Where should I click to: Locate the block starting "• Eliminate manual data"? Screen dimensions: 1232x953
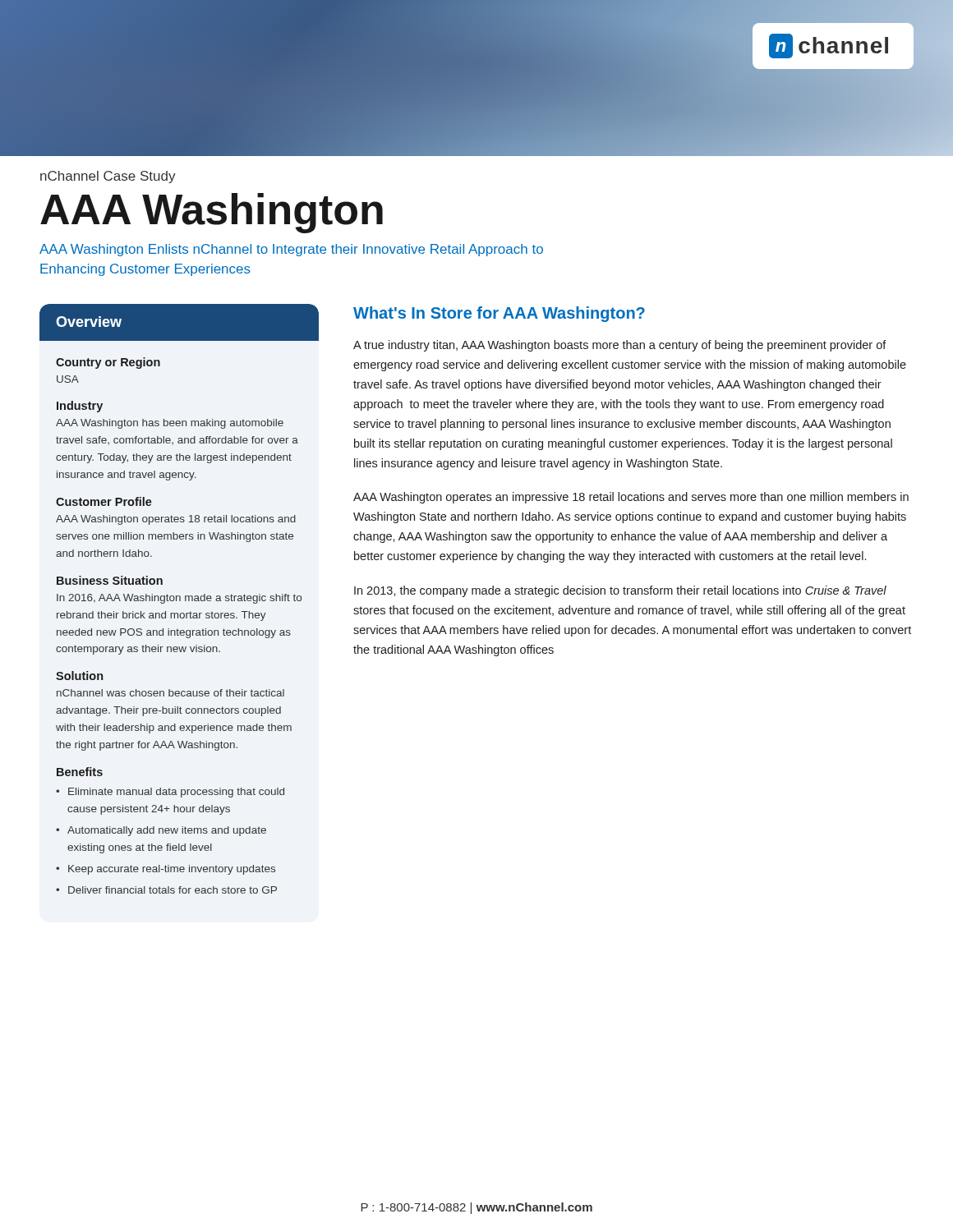[x=170, y=799]
